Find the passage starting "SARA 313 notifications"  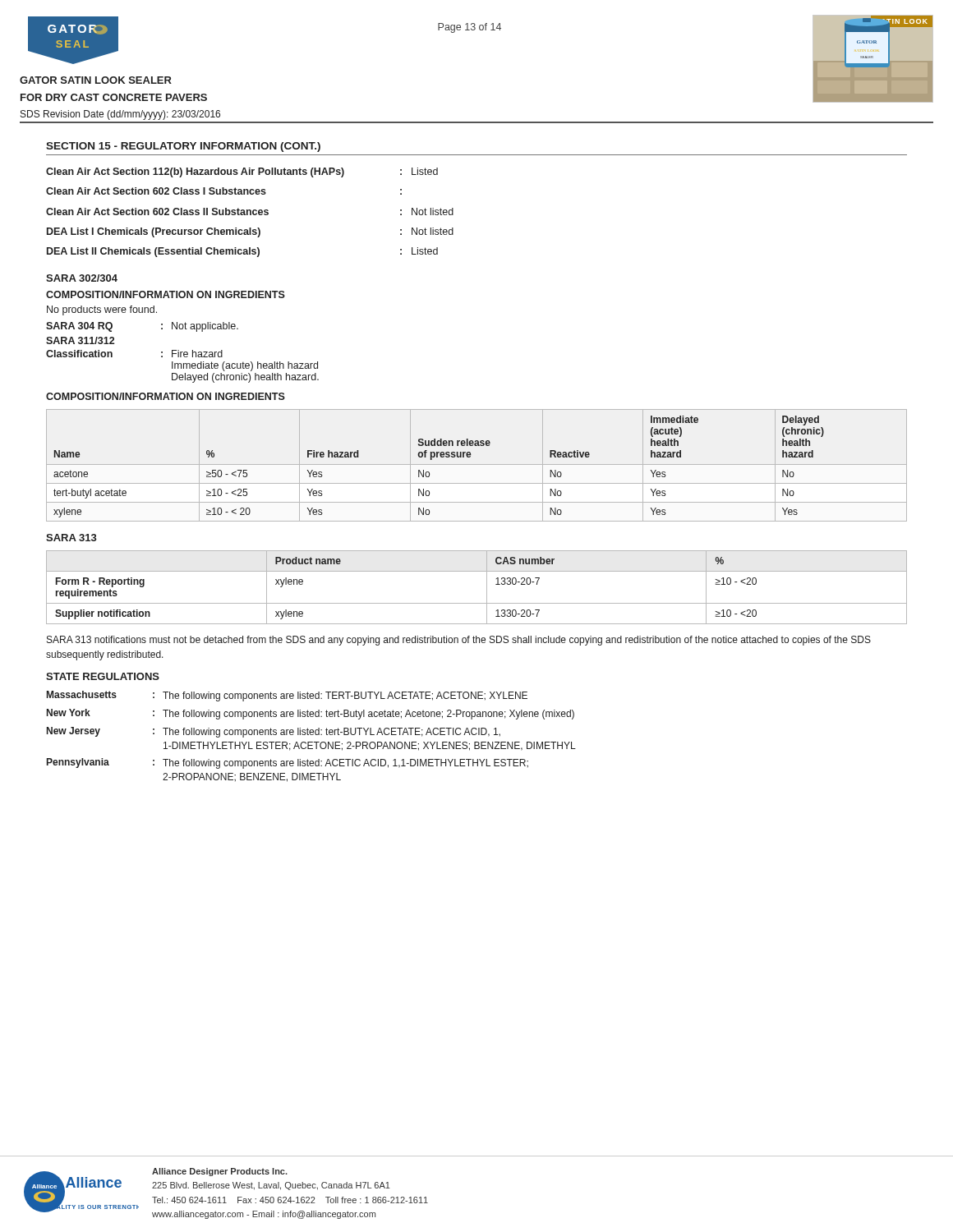(x=458, y=647)
